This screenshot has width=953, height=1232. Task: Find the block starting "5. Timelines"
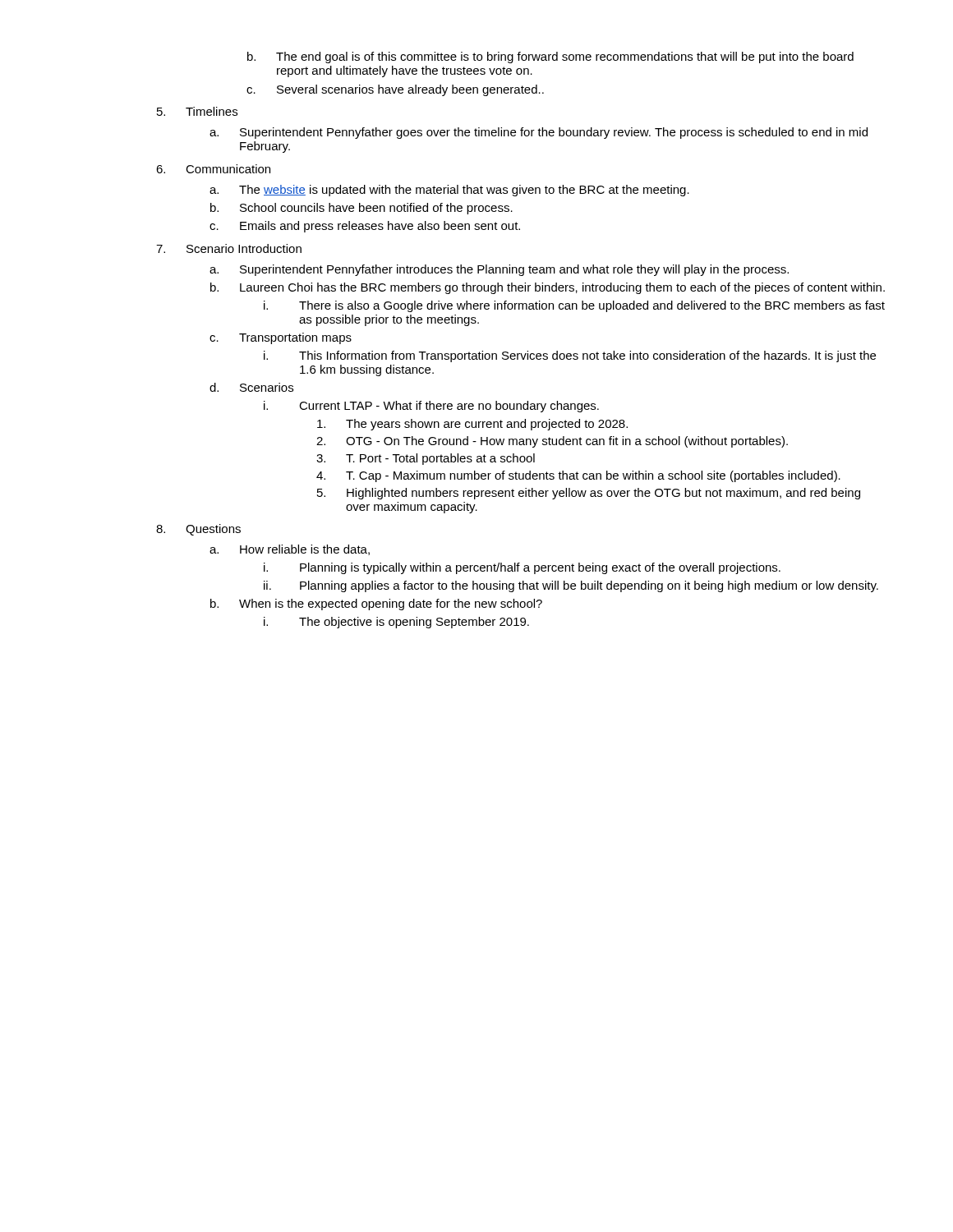[x=197, y=111]
